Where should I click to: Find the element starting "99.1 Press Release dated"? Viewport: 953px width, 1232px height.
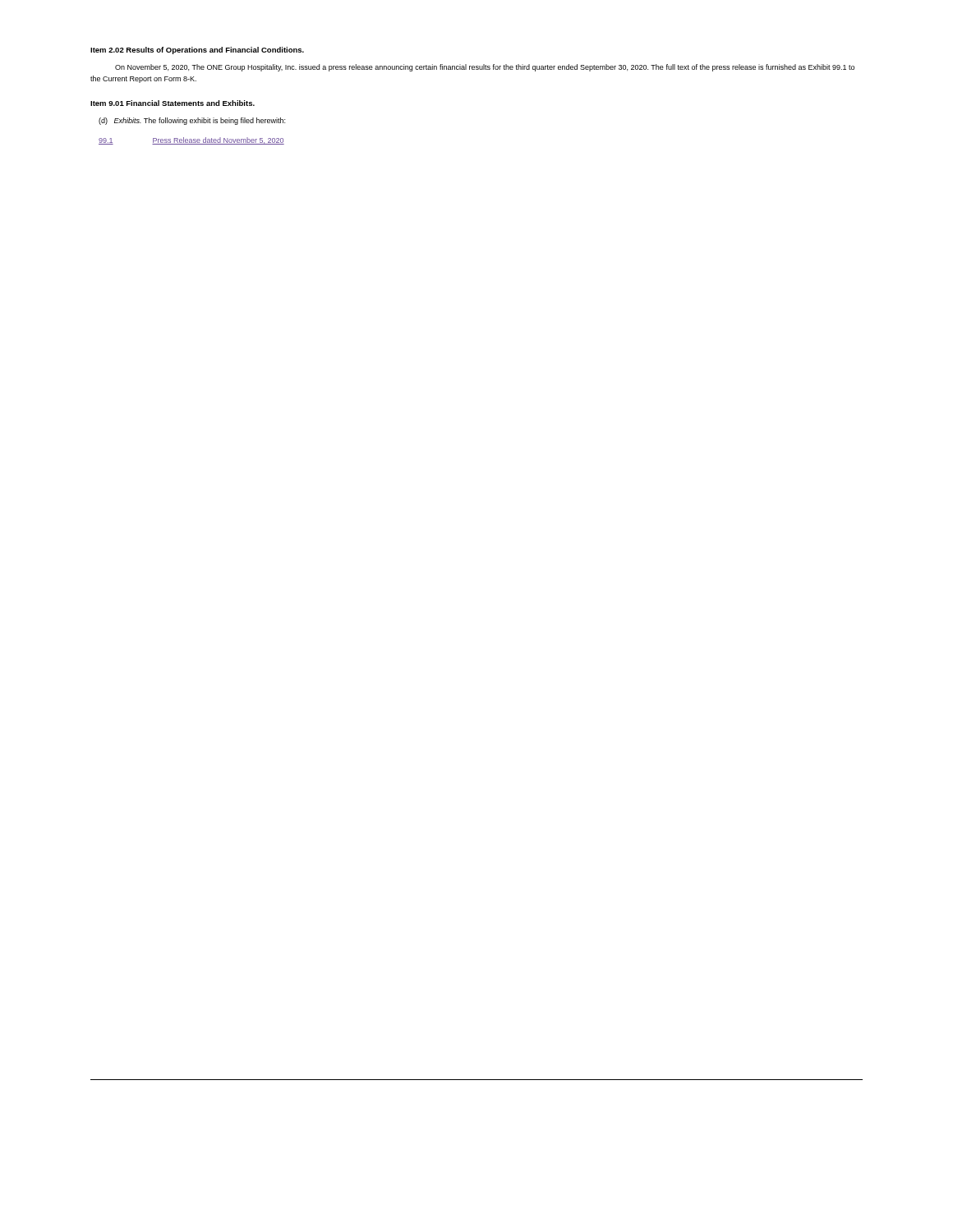tap(191, 141)
